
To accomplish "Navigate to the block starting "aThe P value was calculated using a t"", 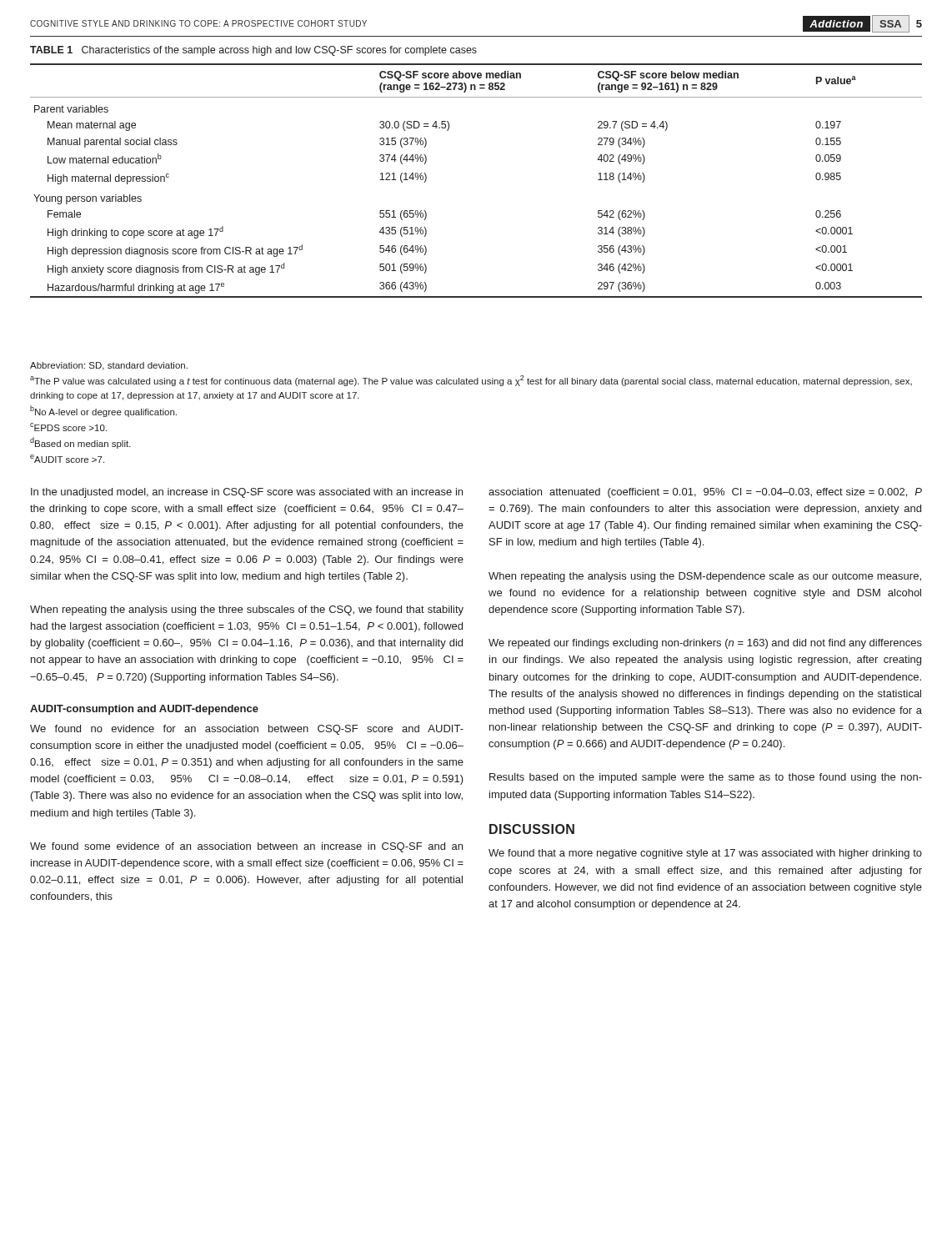I will (471, 387).
